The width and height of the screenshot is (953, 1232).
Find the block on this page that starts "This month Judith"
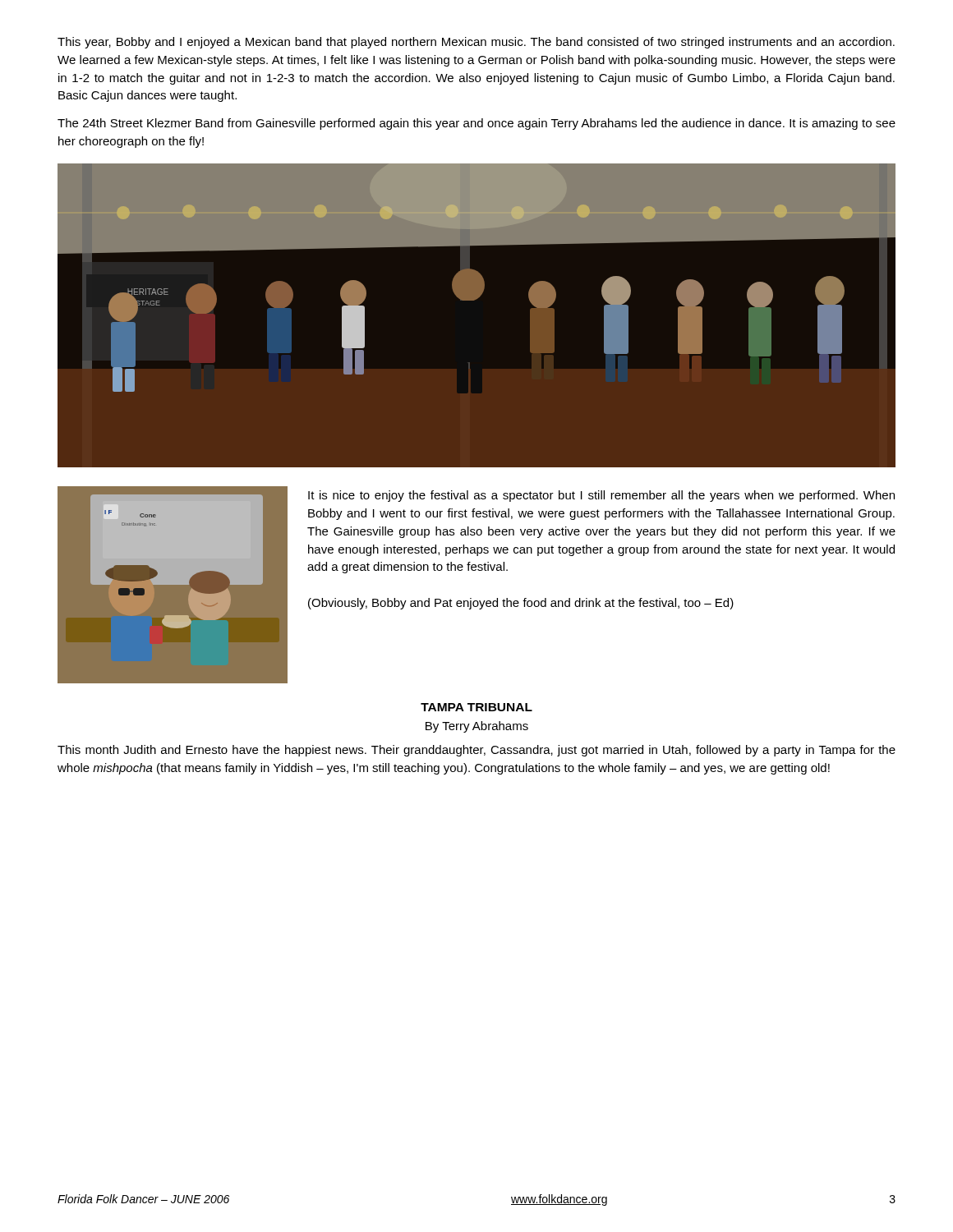point(476,759)
